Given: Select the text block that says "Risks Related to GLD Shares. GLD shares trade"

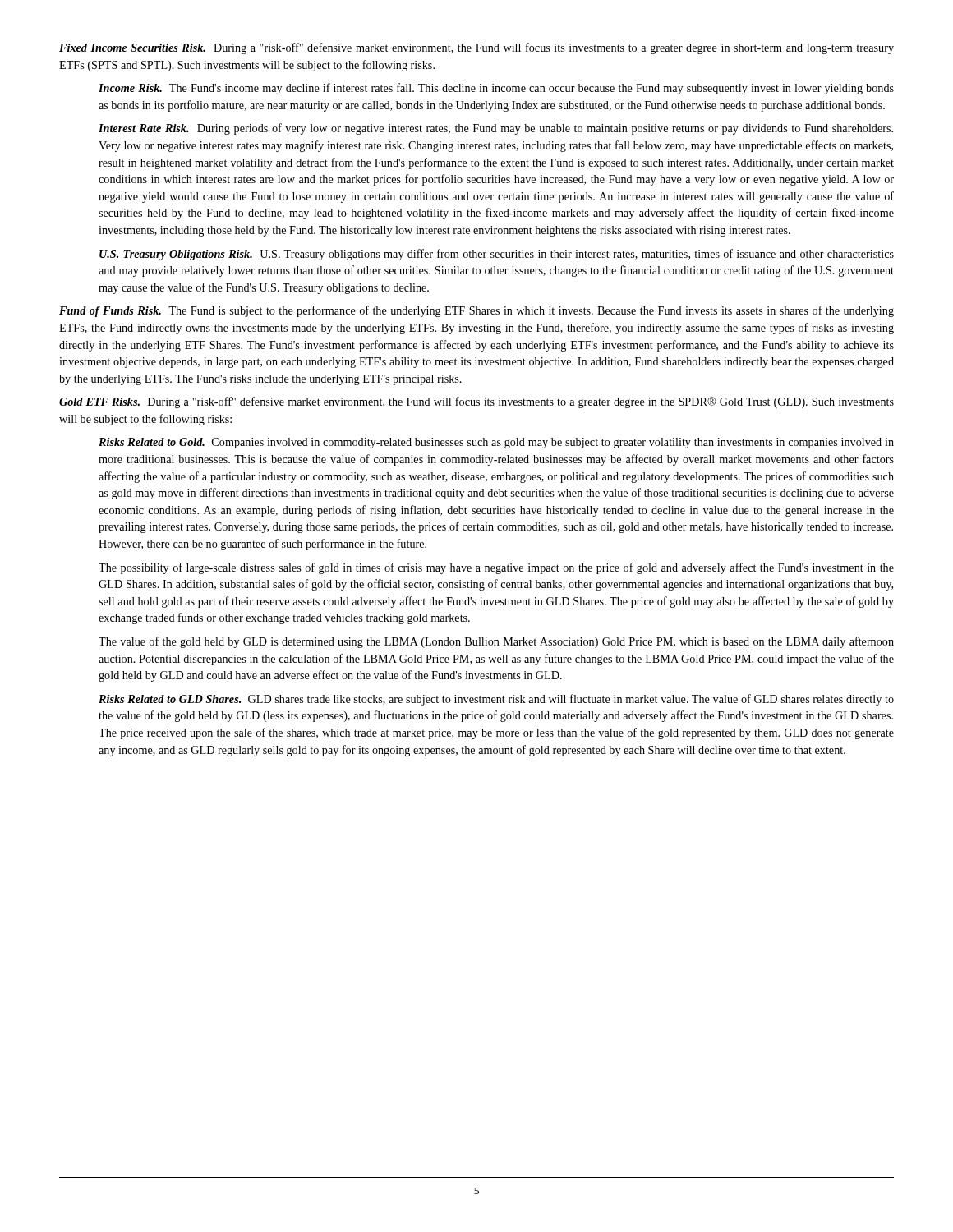Looking at the screenshot, I should 496,724.
